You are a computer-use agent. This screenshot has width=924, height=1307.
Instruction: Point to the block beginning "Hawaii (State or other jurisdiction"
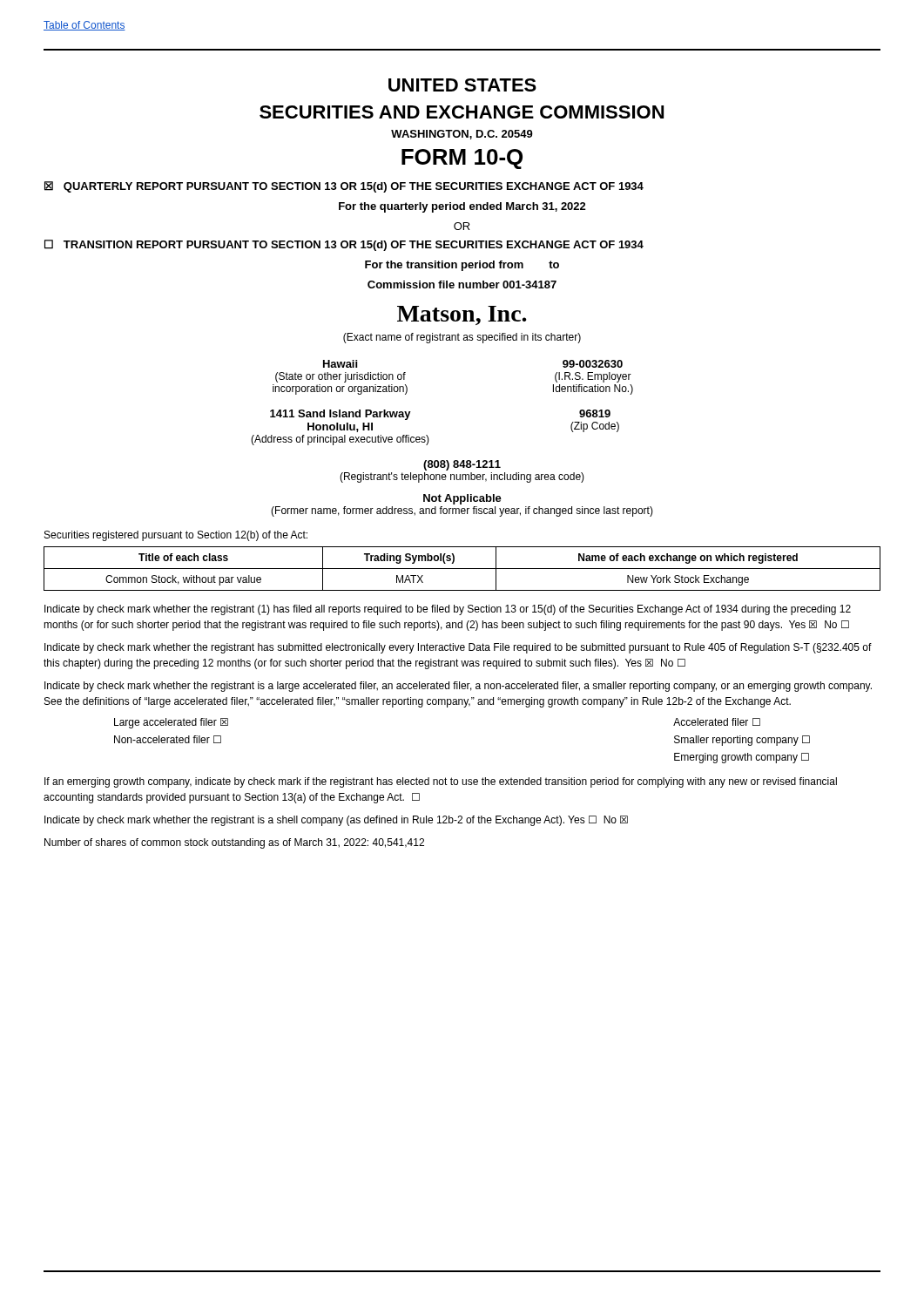tap(340, 376)
